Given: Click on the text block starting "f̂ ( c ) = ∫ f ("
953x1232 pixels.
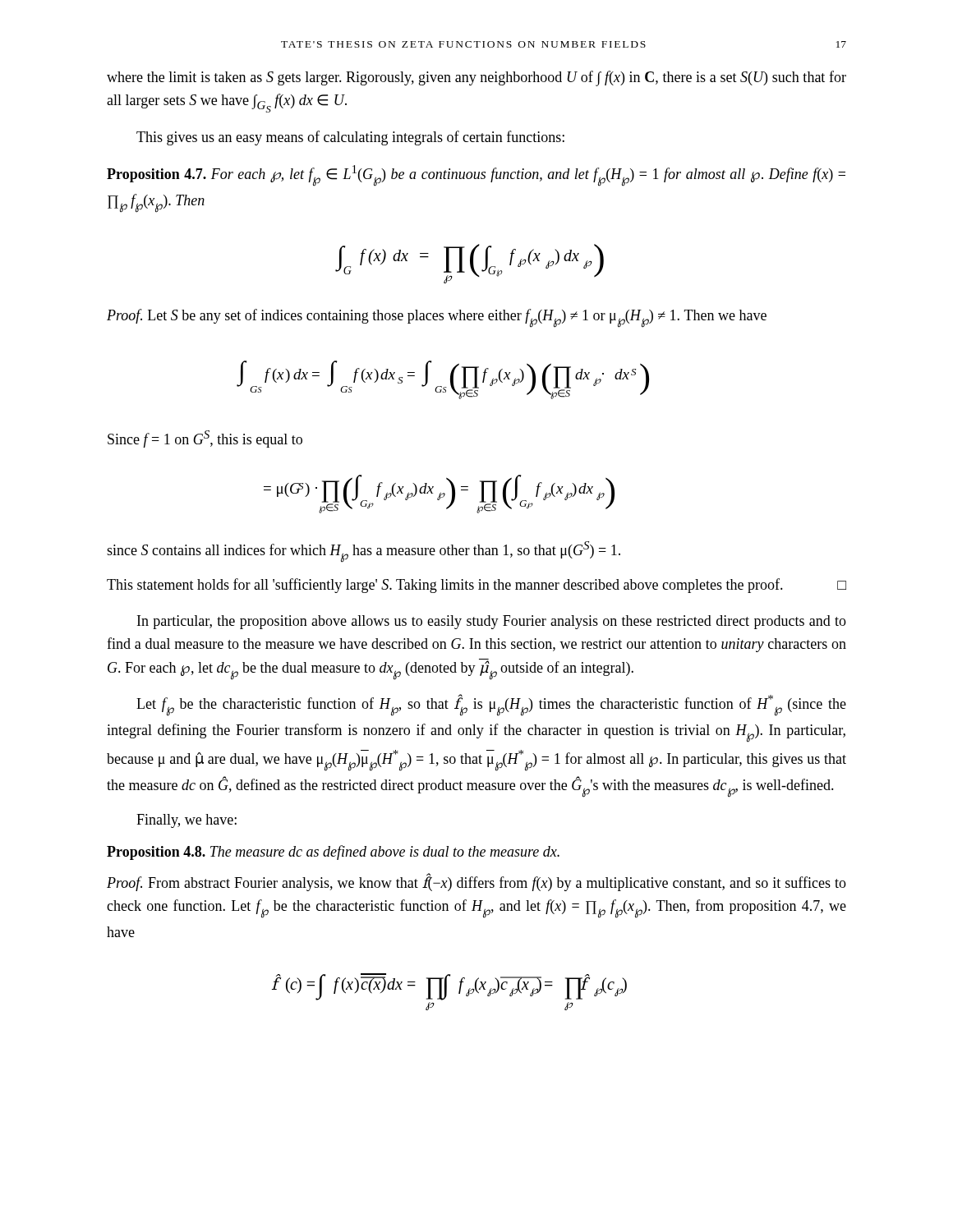Looking at the screenshot, I should [x=476, y=988].
